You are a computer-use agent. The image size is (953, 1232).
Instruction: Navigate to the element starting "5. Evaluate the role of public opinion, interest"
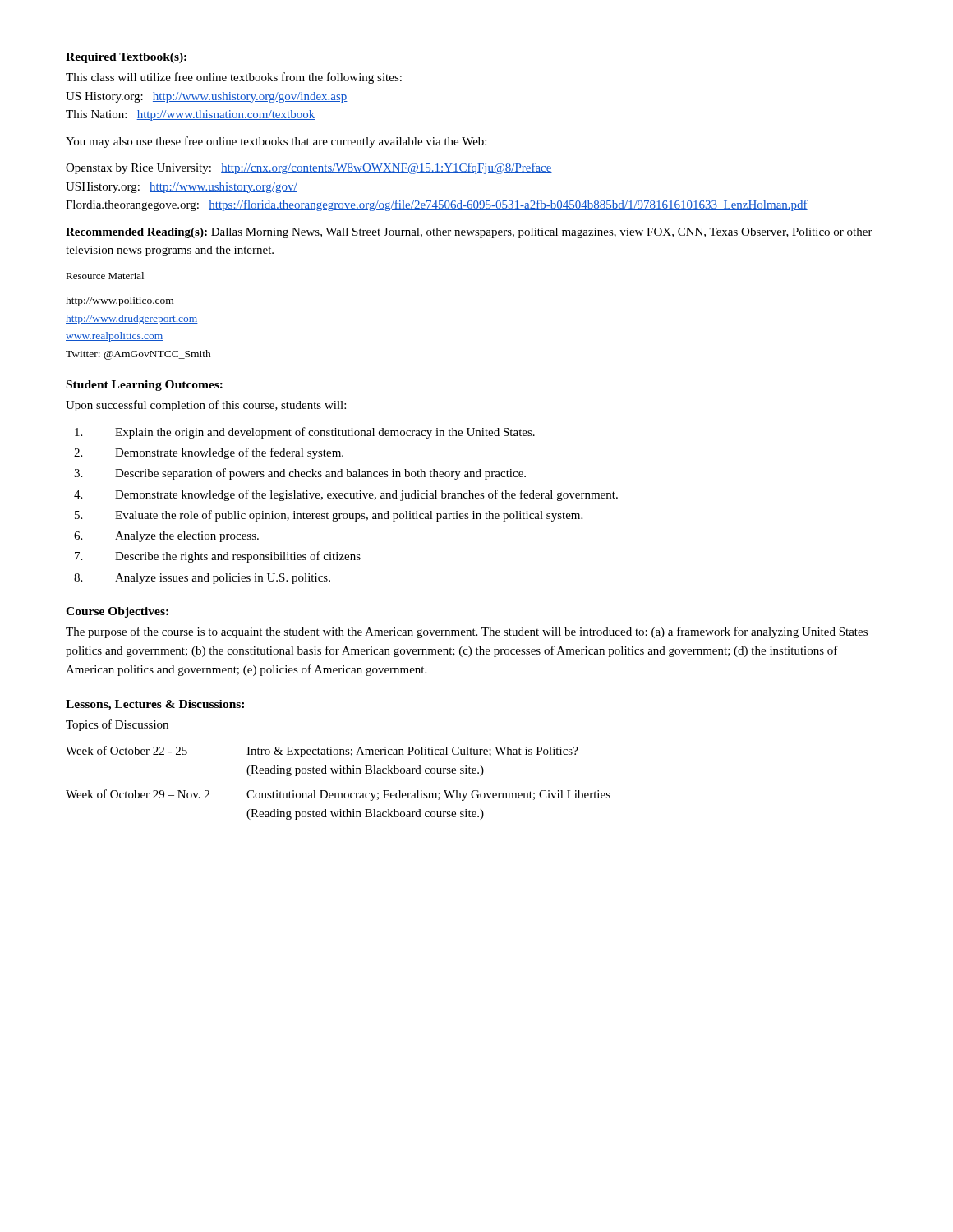[x=476, y=515]
